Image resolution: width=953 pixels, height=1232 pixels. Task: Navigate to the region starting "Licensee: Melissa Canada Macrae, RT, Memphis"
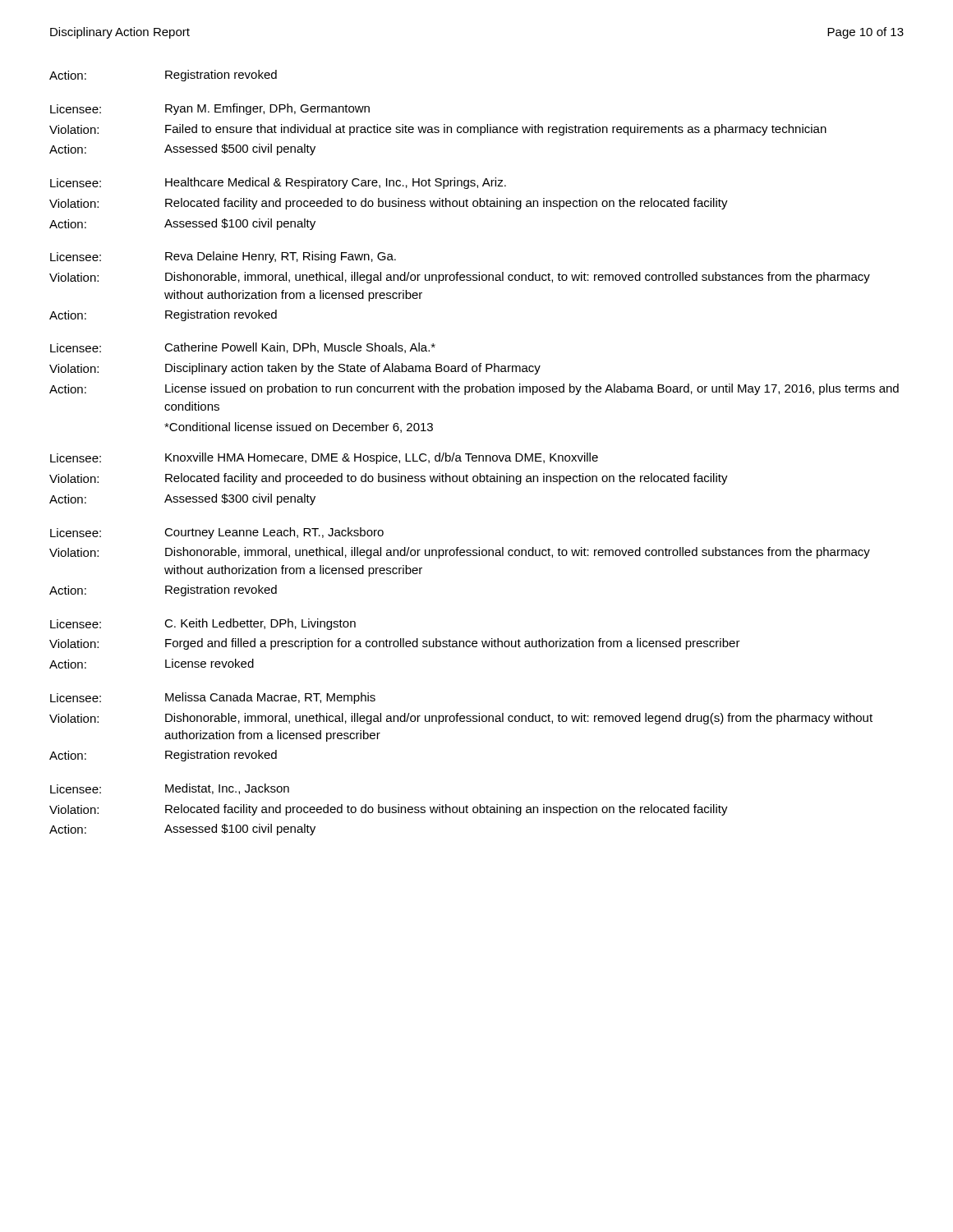pyautogui.click(x=213, y=698)
